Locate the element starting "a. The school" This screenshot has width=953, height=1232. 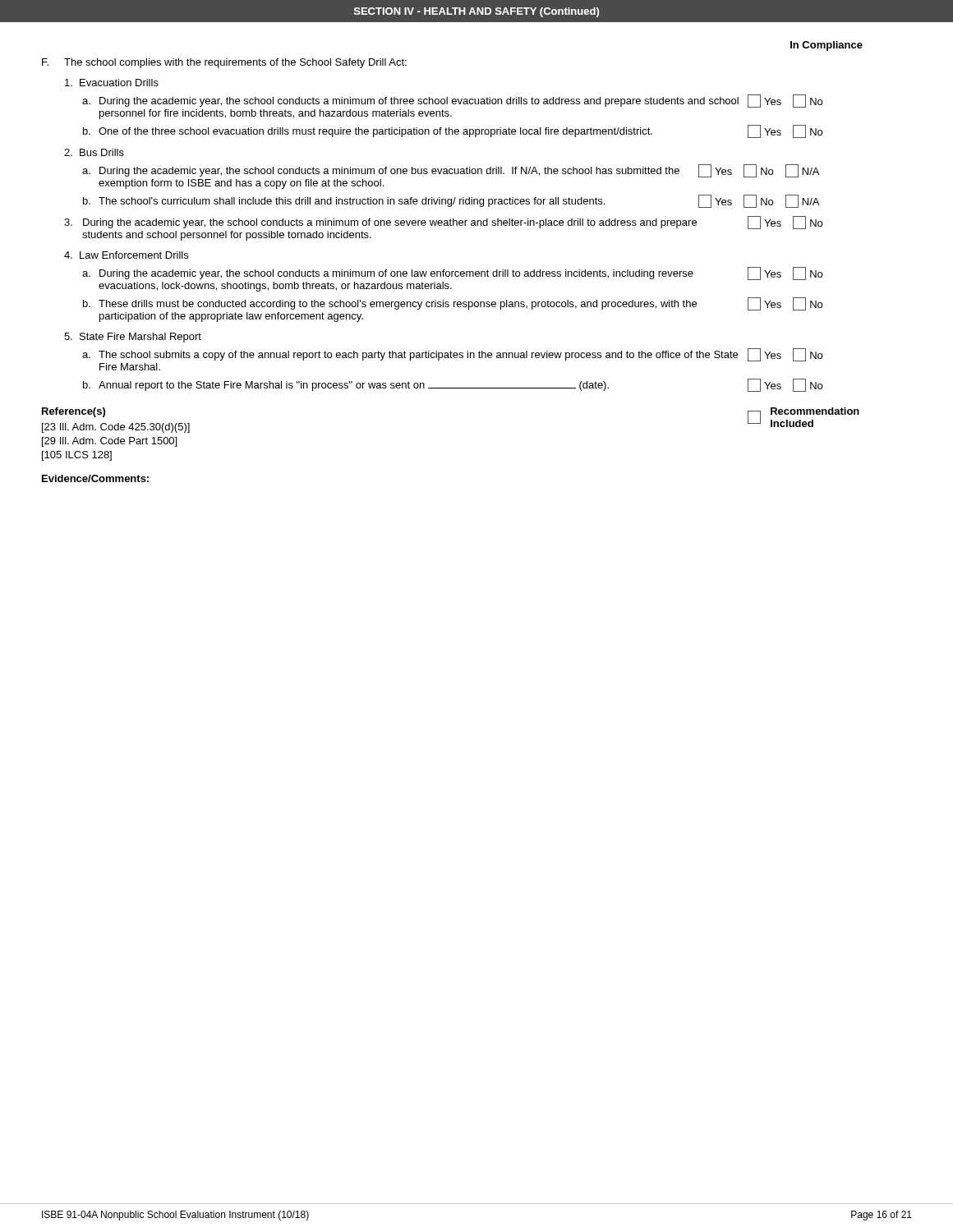497,361
